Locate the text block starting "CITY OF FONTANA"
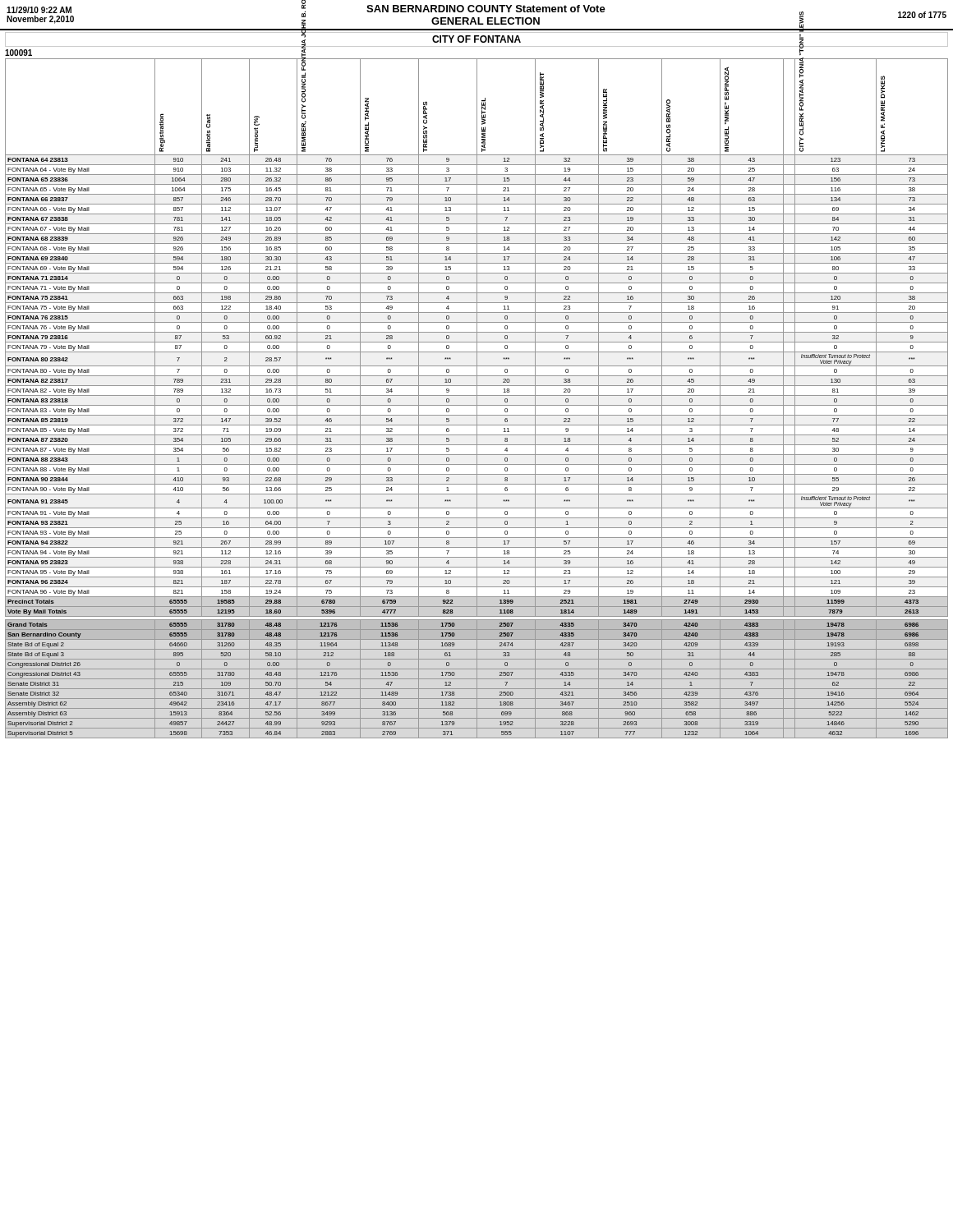 (x=476, y=39)
